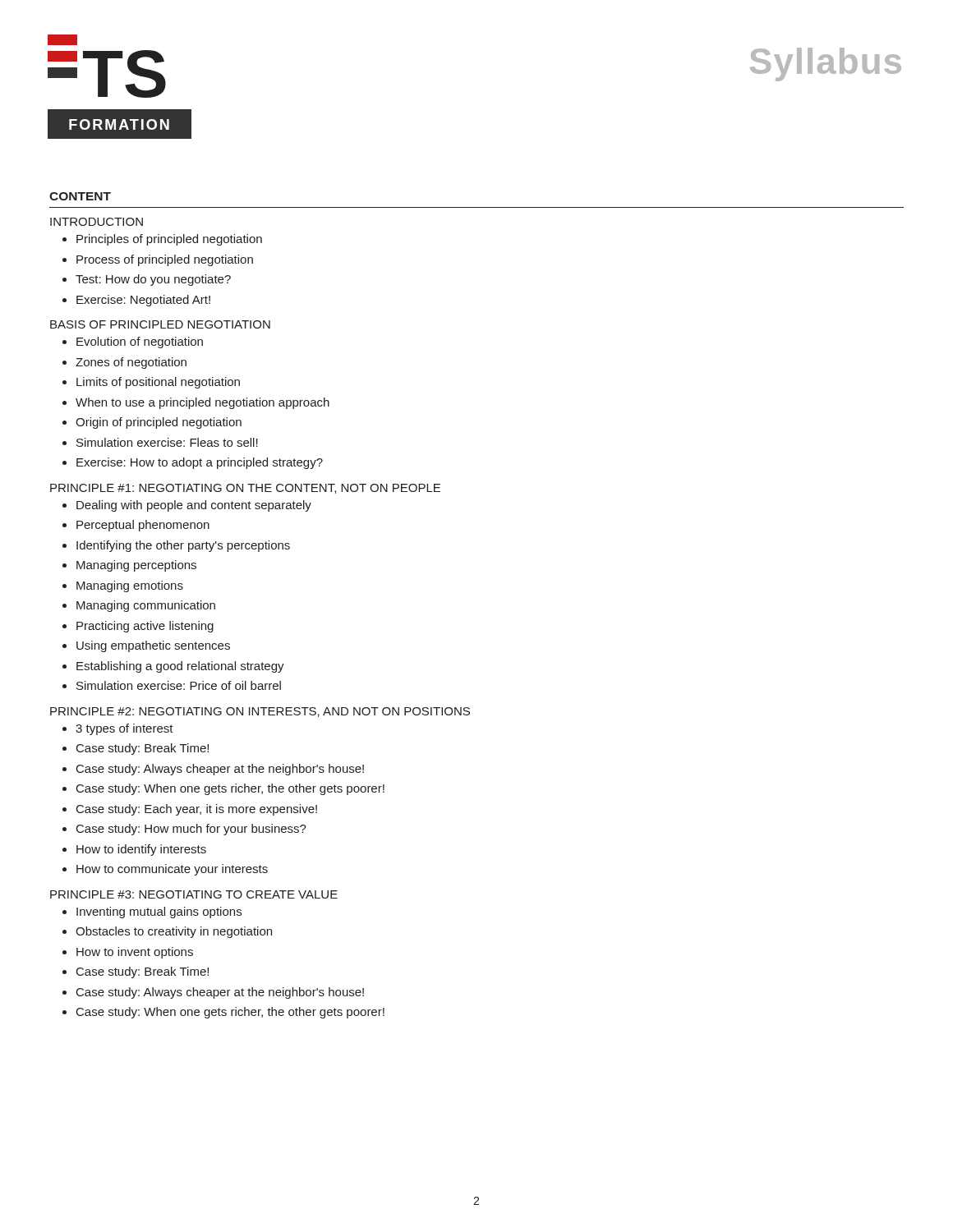Click on the list item that says "Origin of principled"
This screenshot has height=1232, width=953.
pyautogui.click(x=159, y=422)
